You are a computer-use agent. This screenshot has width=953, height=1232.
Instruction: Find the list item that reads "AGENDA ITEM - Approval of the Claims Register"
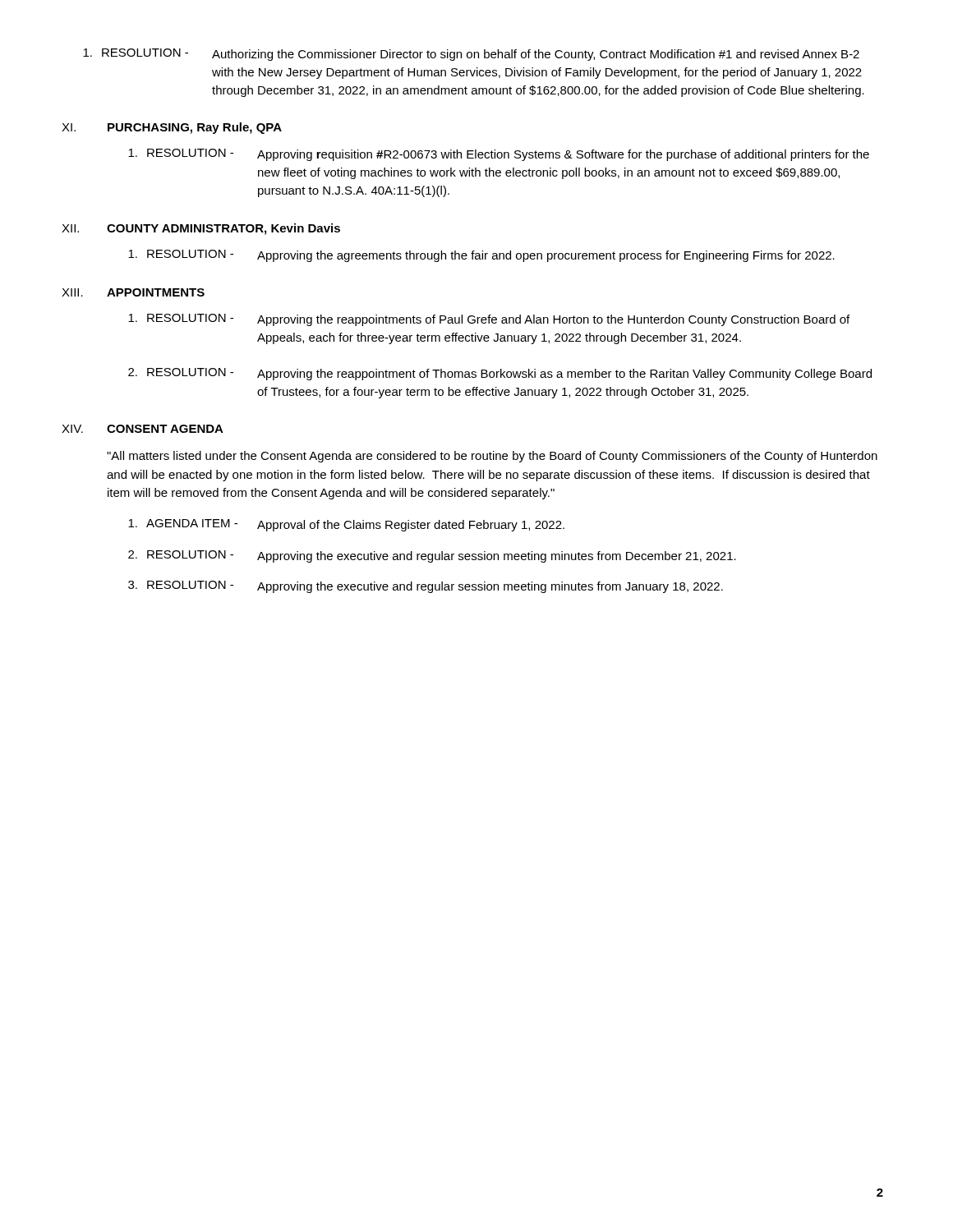coord(495,525)
